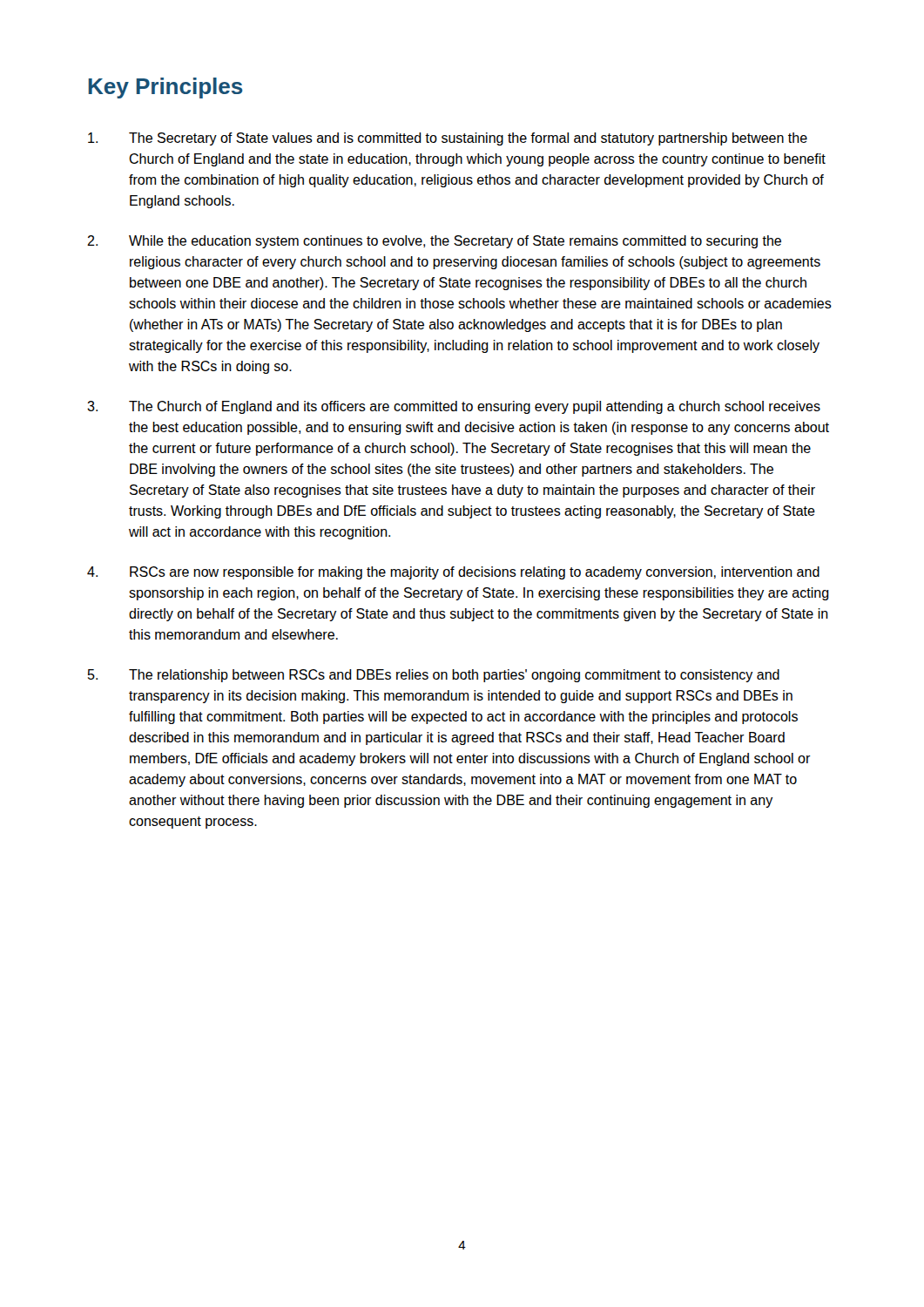This screenshot has width=924, height=1307.
Task: Select the text block with the text "The Church of England and"
Action: (462, 470)
